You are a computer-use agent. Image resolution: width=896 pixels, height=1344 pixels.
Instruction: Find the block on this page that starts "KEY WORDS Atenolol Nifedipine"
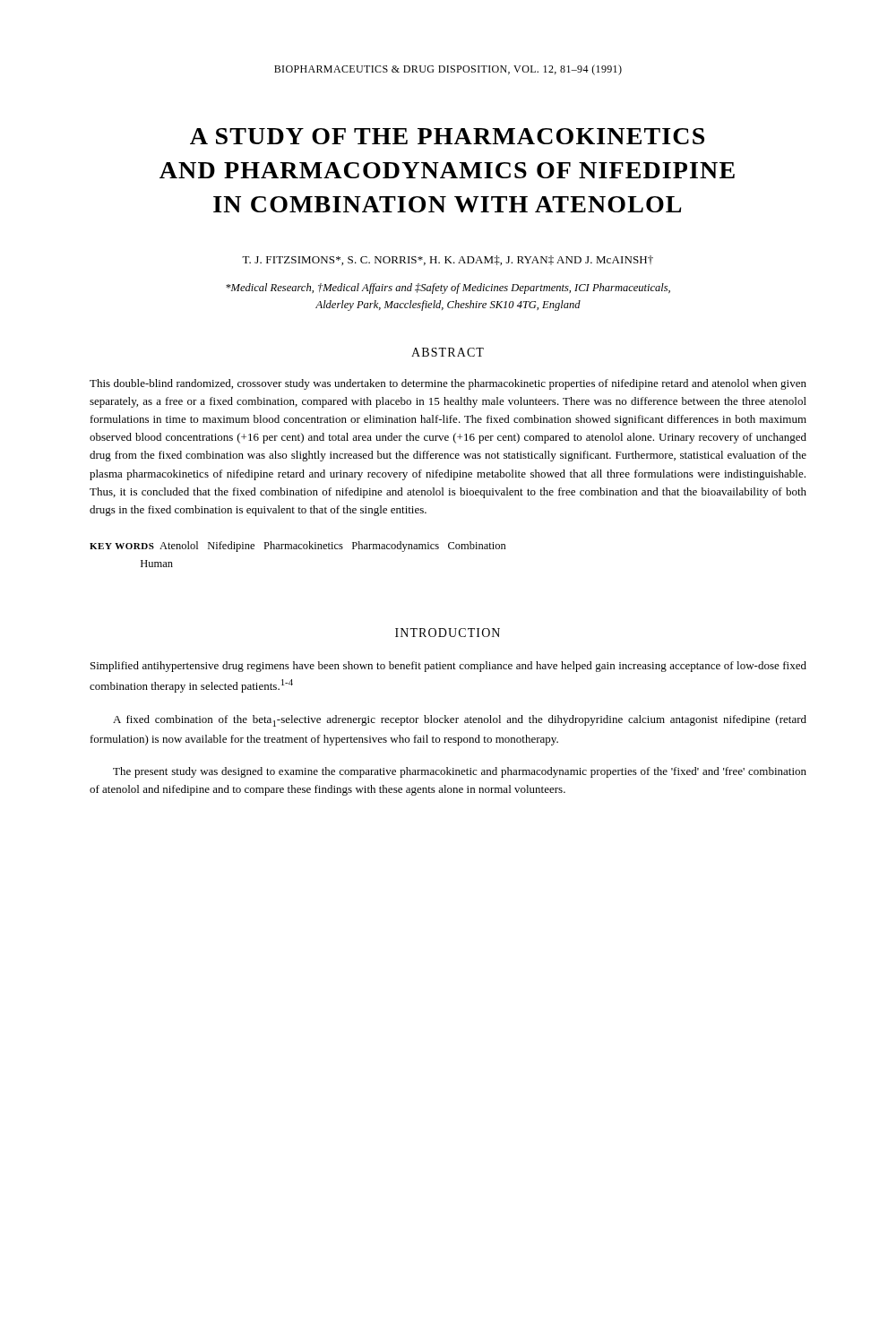(298, 555)
